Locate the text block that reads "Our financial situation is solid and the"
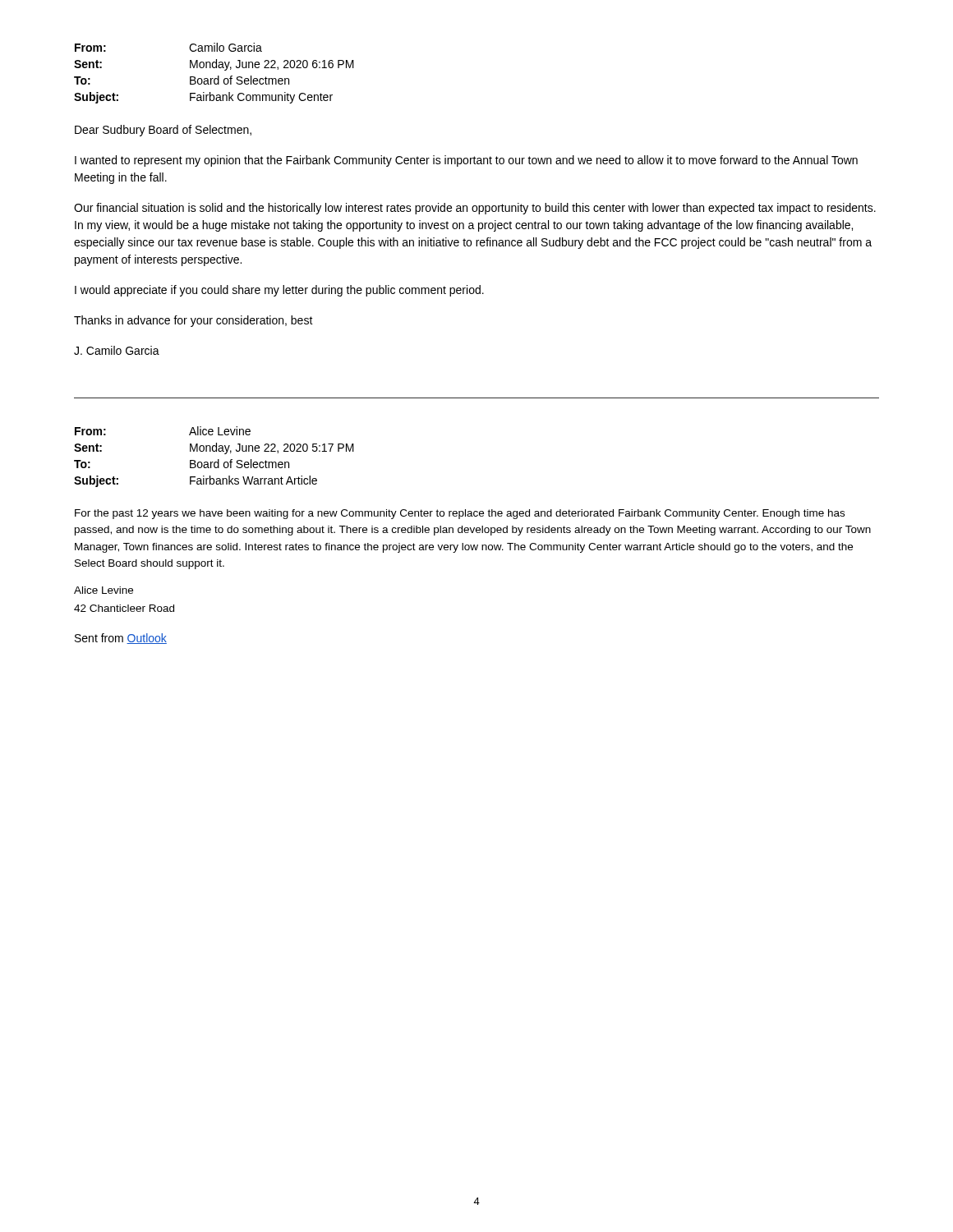Screen dimensions: 1232x953 point(476,234)
